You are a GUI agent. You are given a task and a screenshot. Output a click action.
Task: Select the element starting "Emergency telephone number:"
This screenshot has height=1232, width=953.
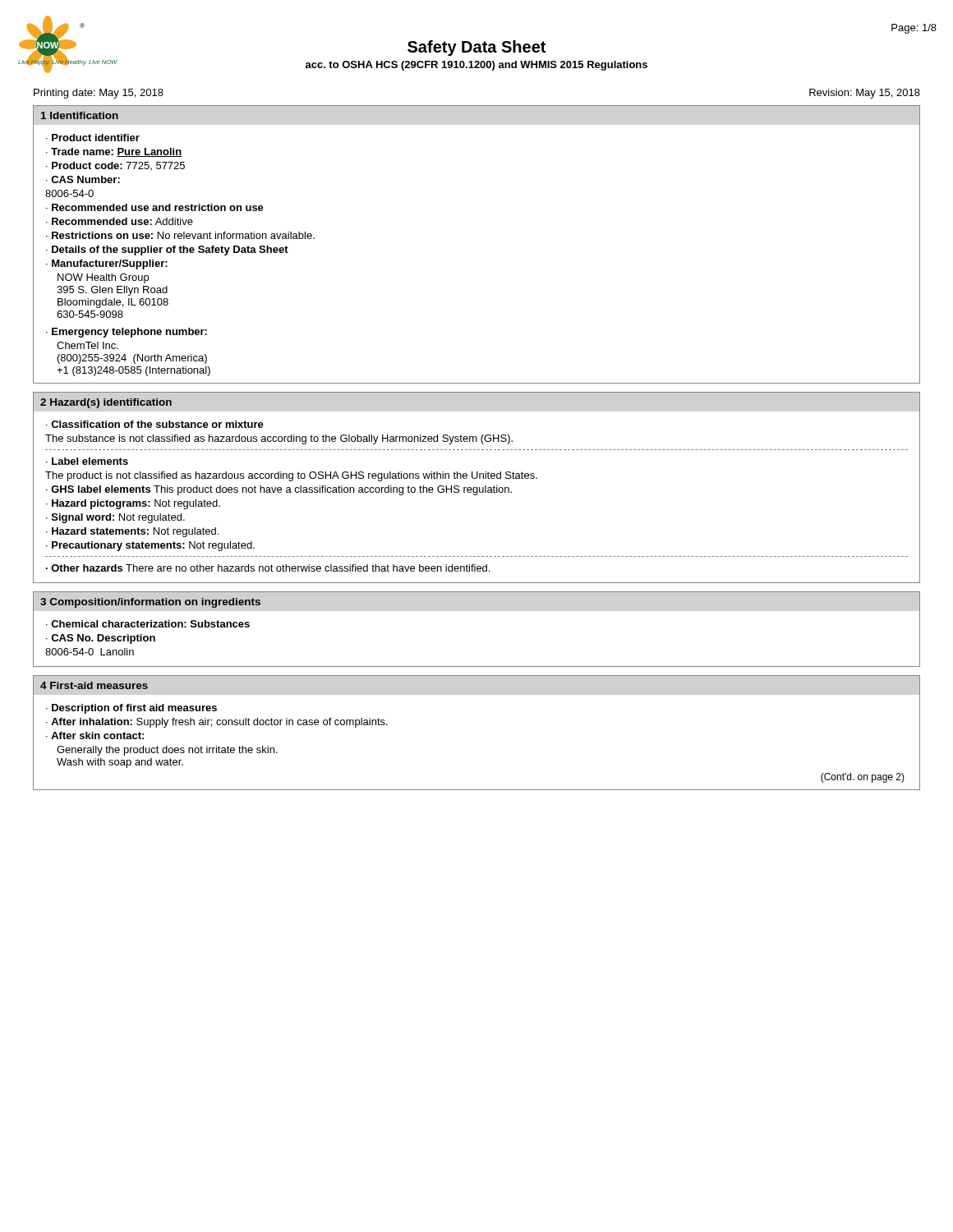(x=130, y=331)
